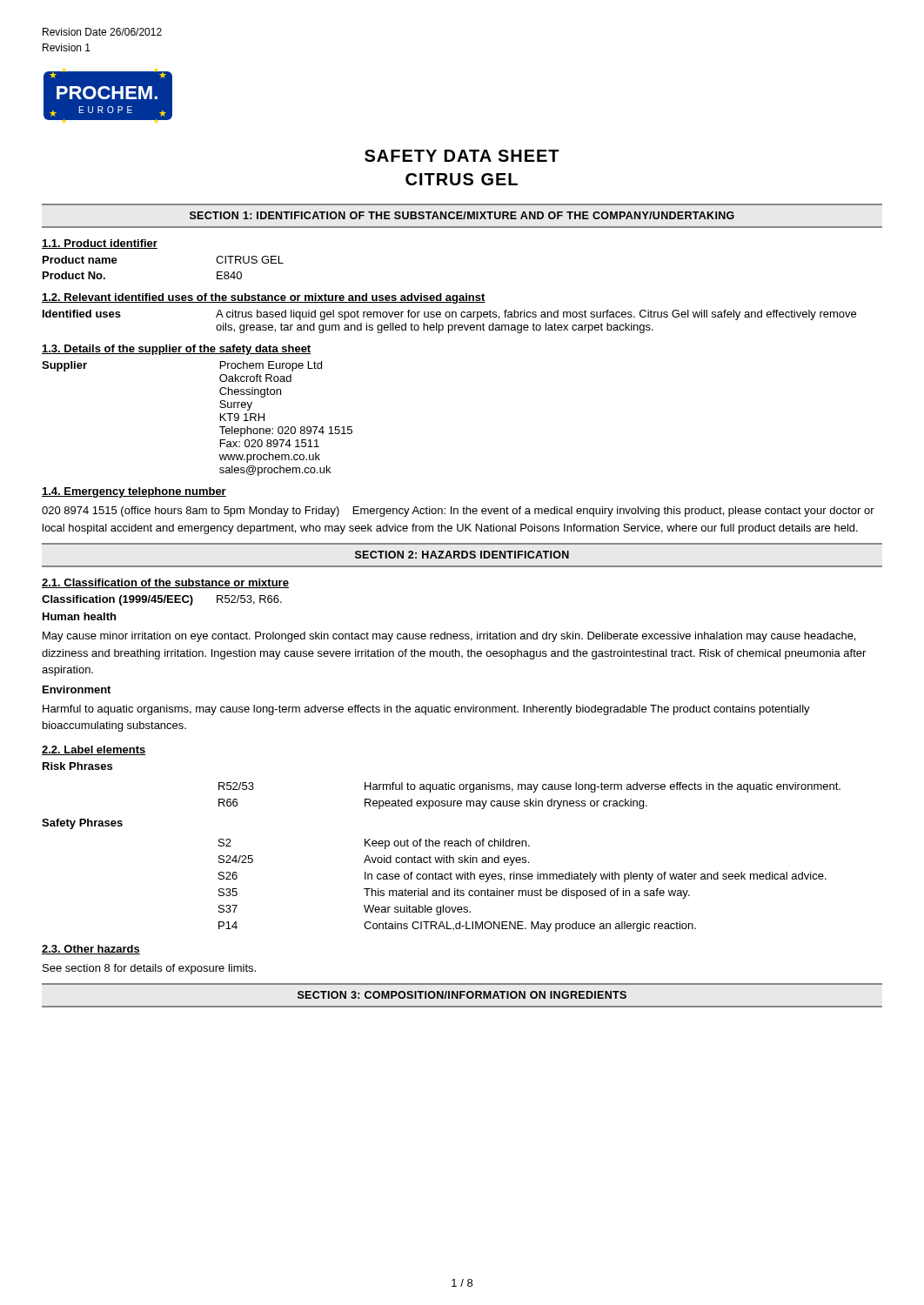The height and width of the screenshot is (1305, 924).
Task: Locate the text starting "1. Classification of"
Action: point(165,582)
